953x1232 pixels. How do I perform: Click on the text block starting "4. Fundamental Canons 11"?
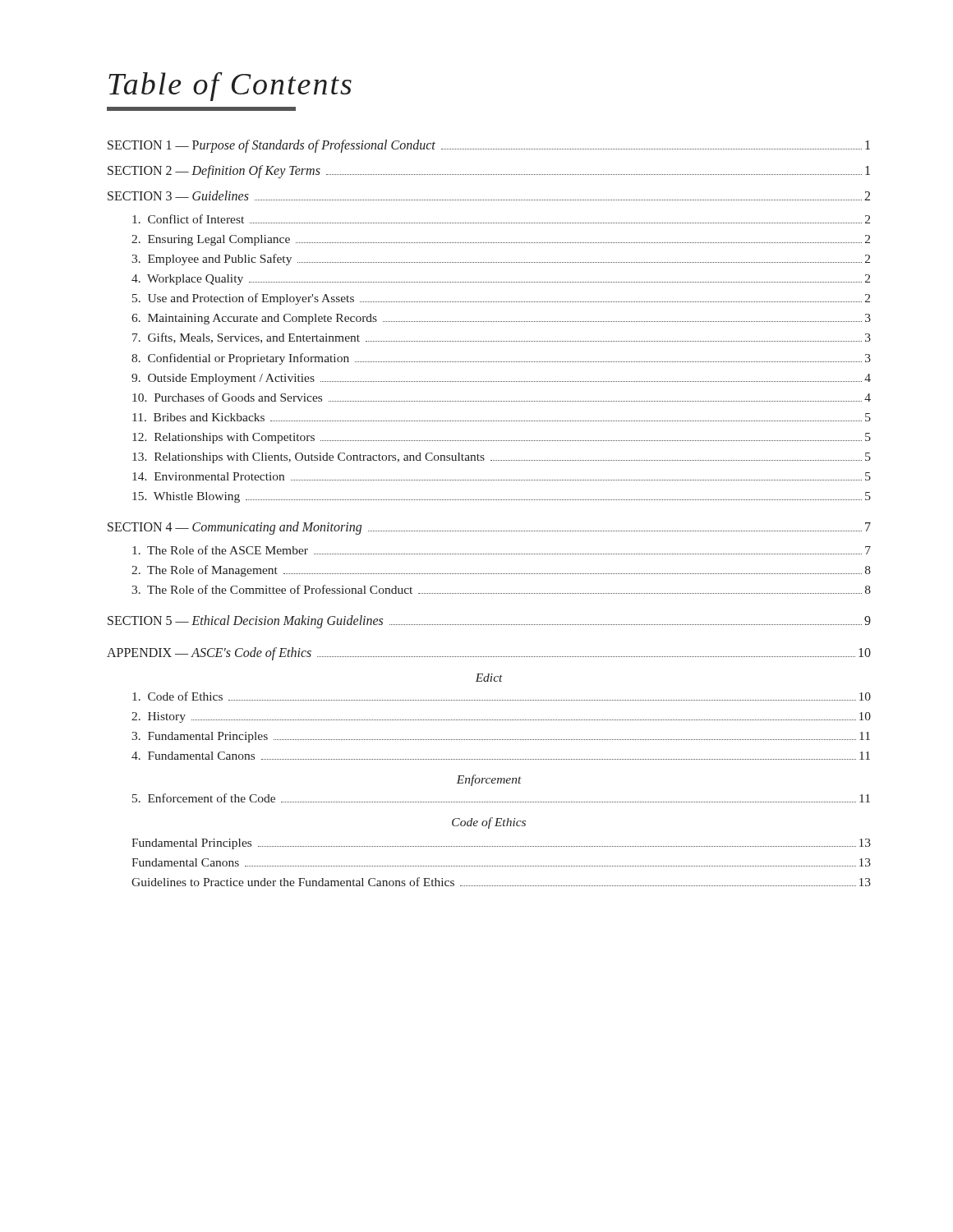pos(501,756)
